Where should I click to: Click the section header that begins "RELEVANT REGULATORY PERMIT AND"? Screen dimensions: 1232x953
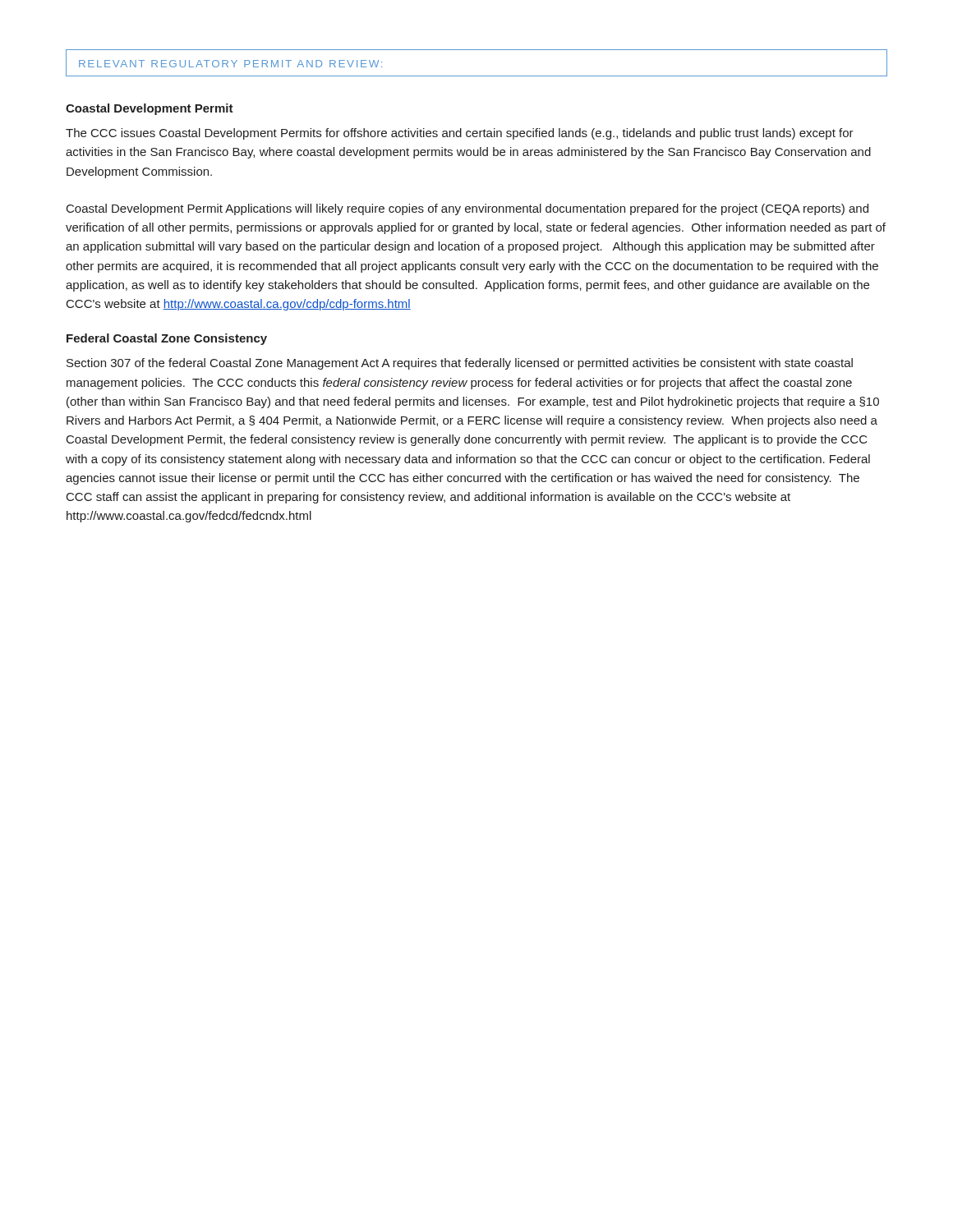(231, 64)
